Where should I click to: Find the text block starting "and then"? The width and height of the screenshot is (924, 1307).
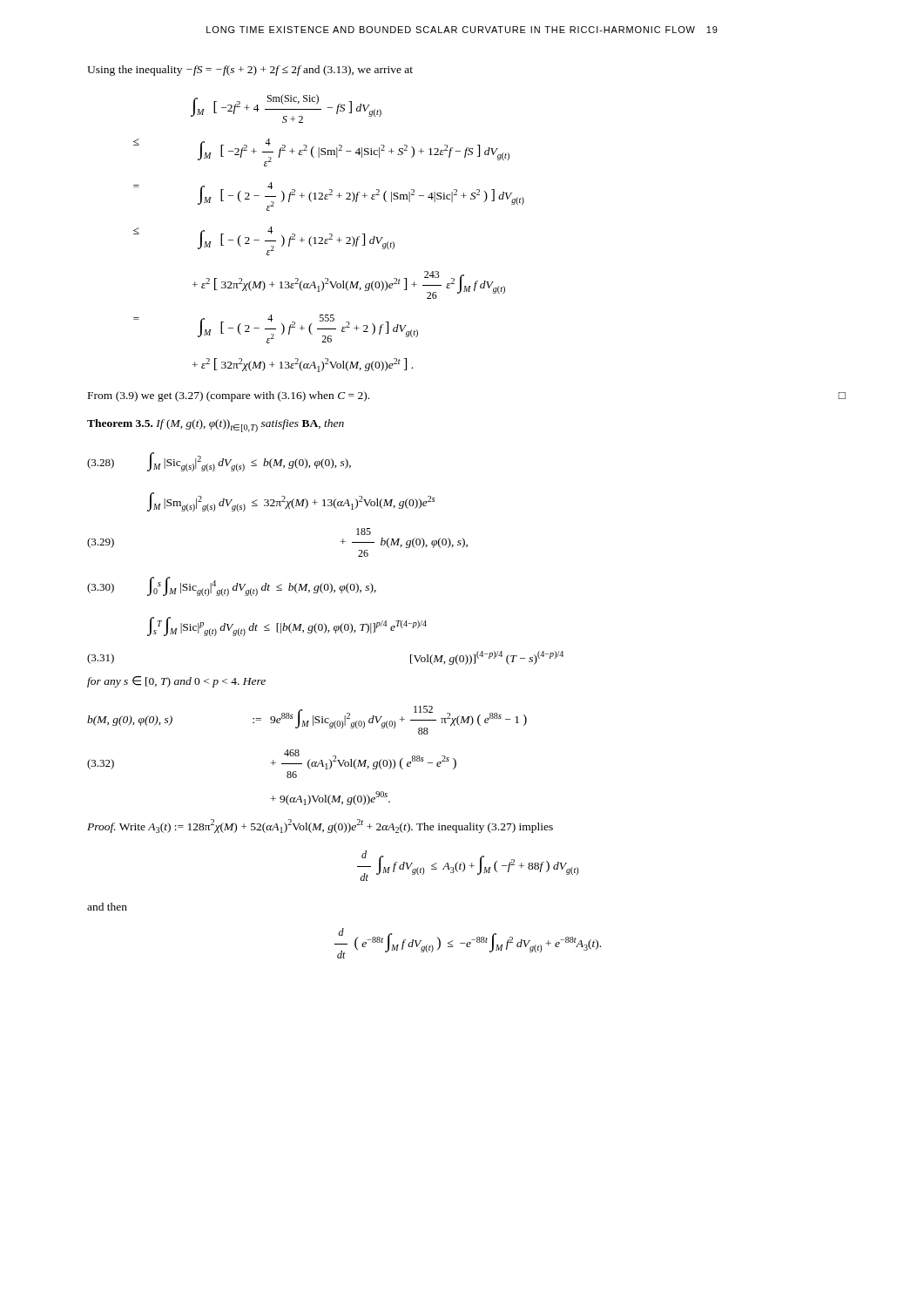pos(107,906)
